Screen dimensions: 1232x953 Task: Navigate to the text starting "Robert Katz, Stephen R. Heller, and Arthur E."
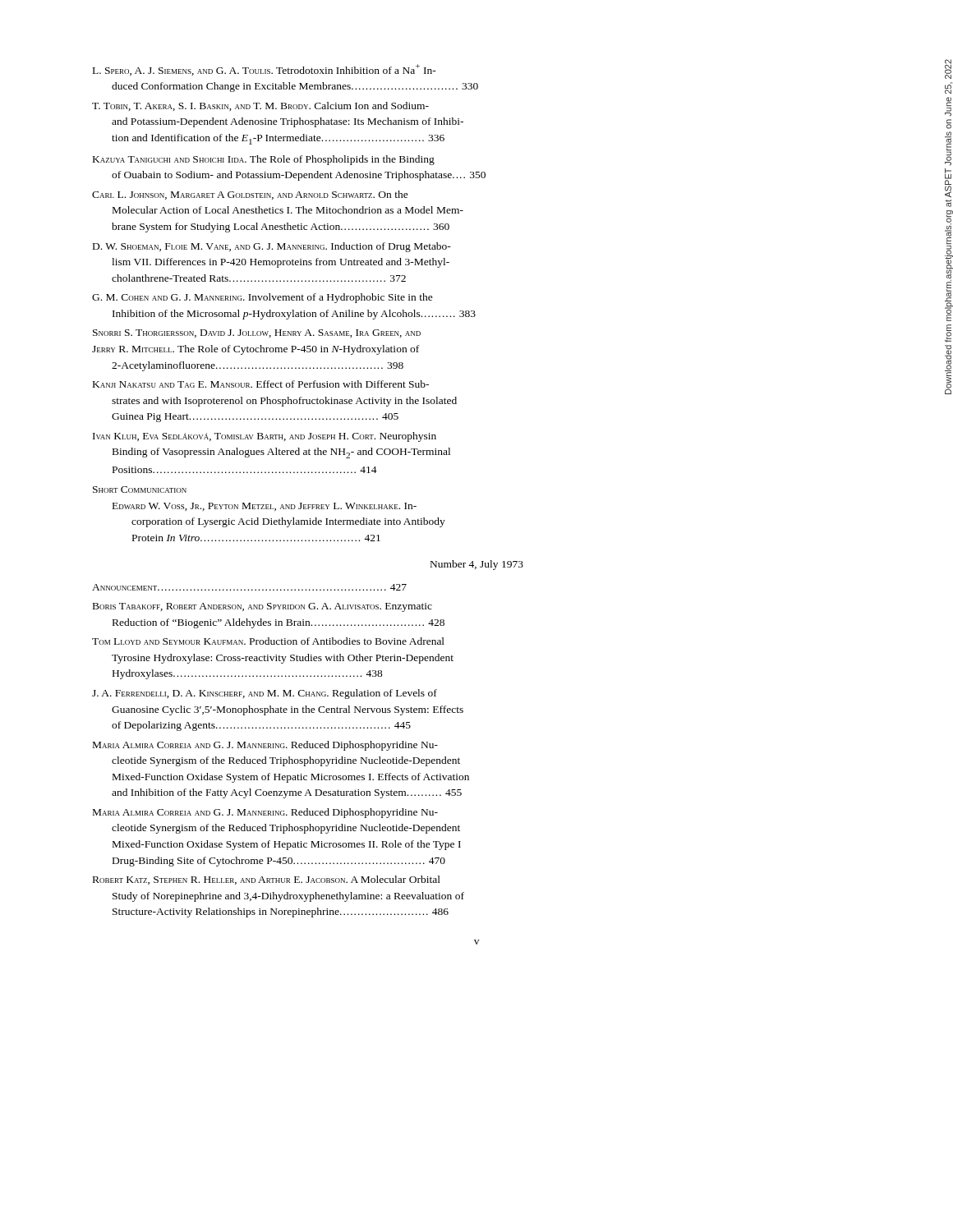(267, 880)
